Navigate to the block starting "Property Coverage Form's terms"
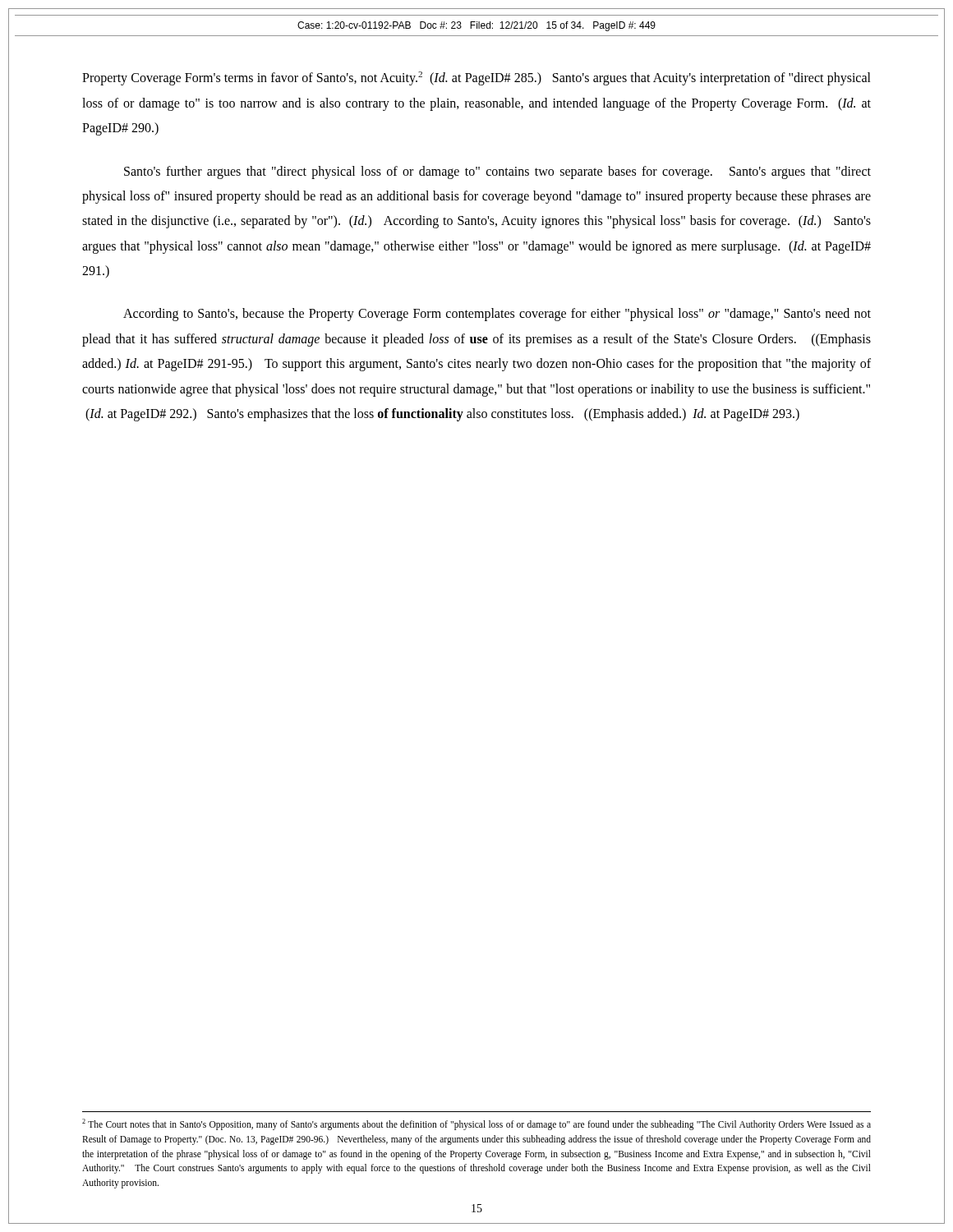 click(476, 102)
